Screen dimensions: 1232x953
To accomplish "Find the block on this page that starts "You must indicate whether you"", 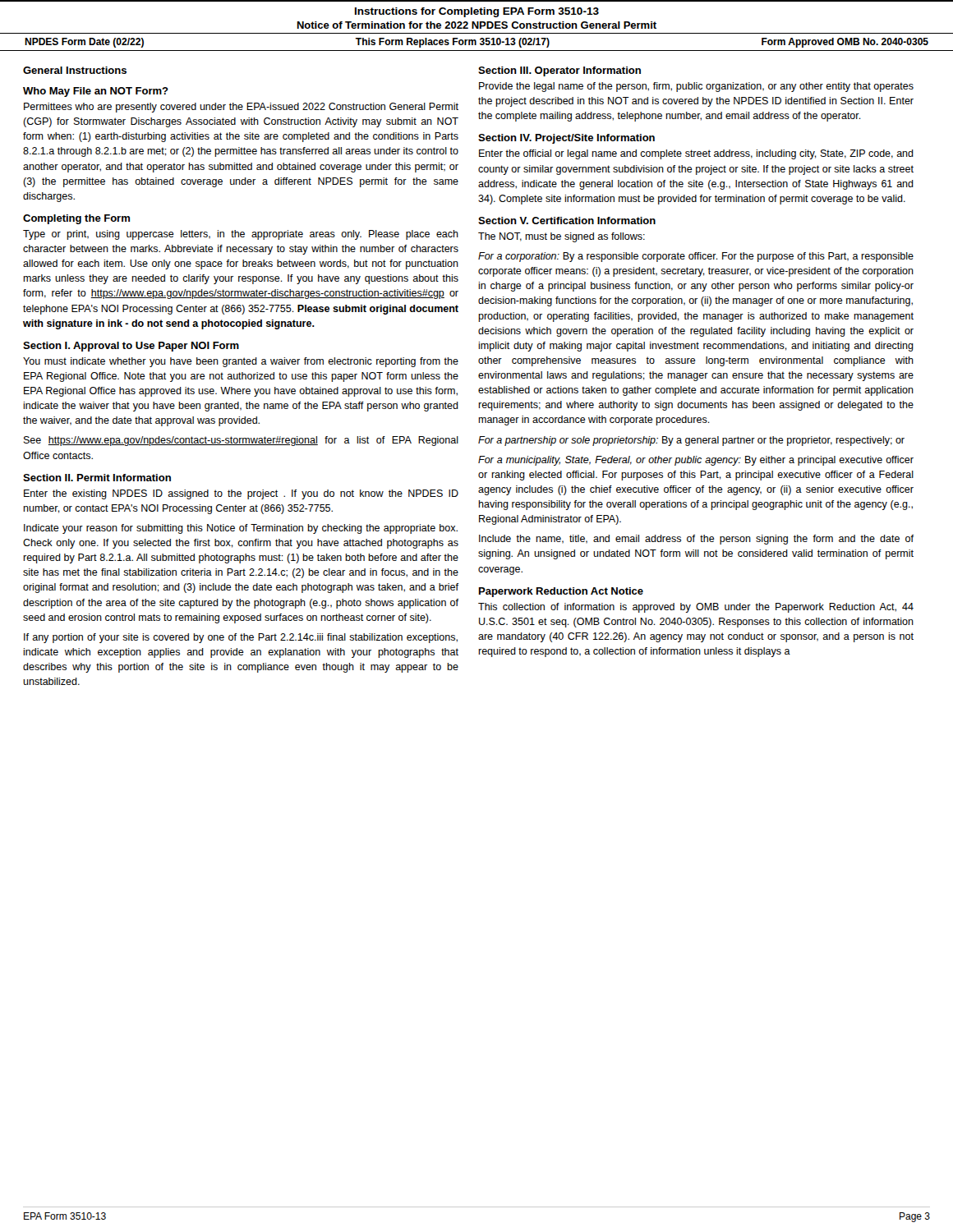I will pos(241,391).
